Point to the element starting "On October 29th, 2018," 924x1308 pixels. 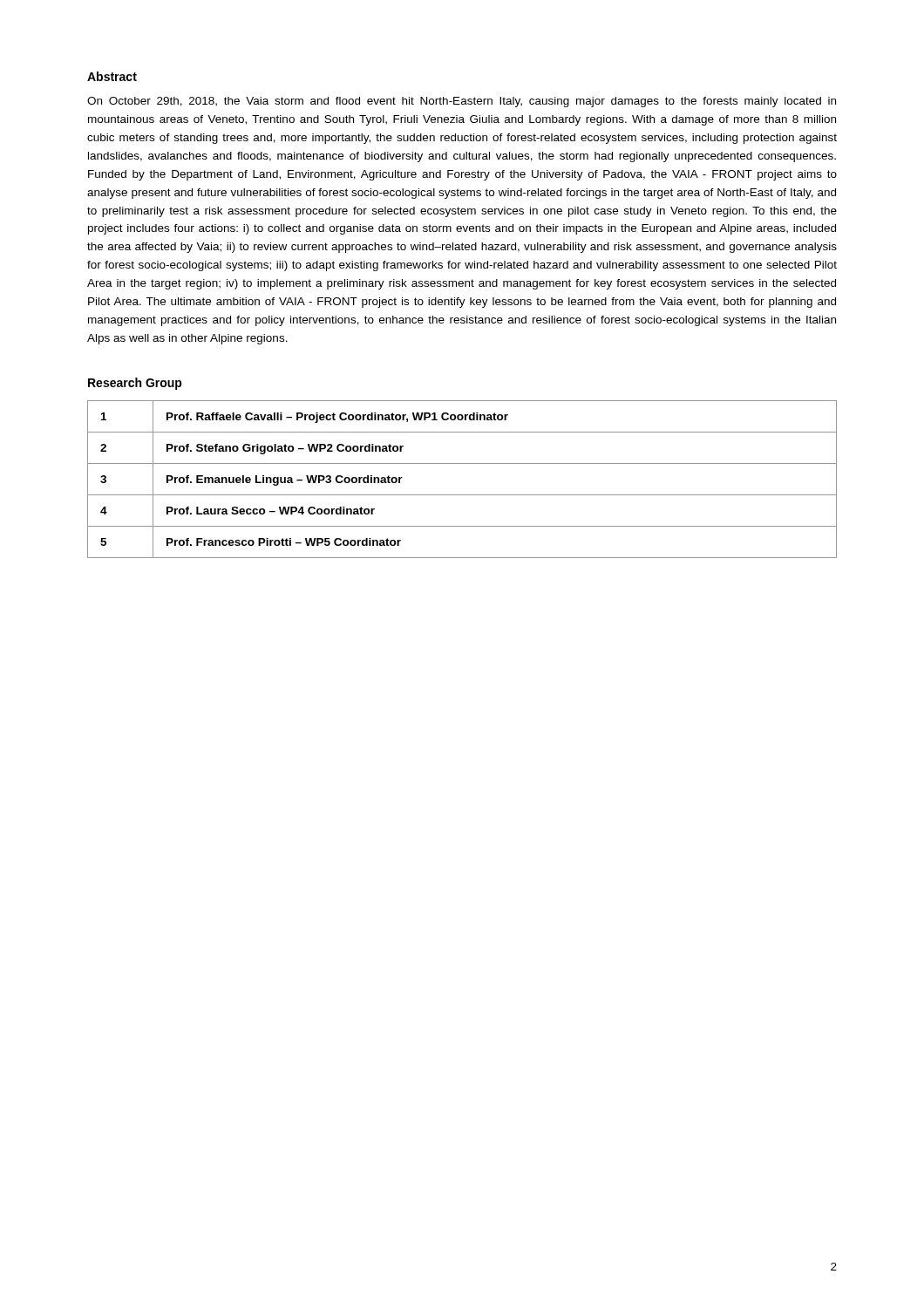tap(462, 219)
